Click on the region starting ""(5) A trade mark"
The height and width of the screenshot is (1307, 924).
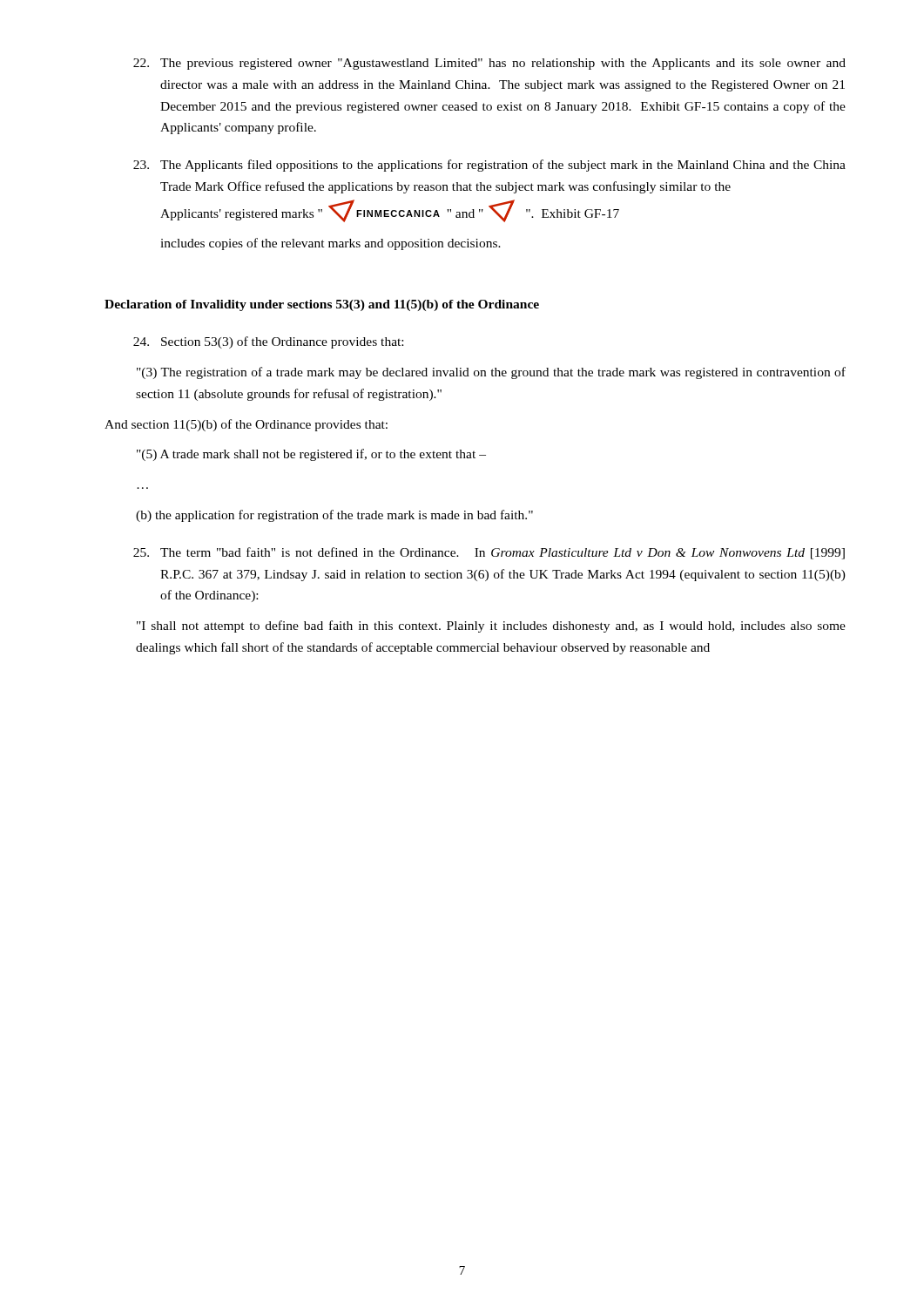(311, 454)
